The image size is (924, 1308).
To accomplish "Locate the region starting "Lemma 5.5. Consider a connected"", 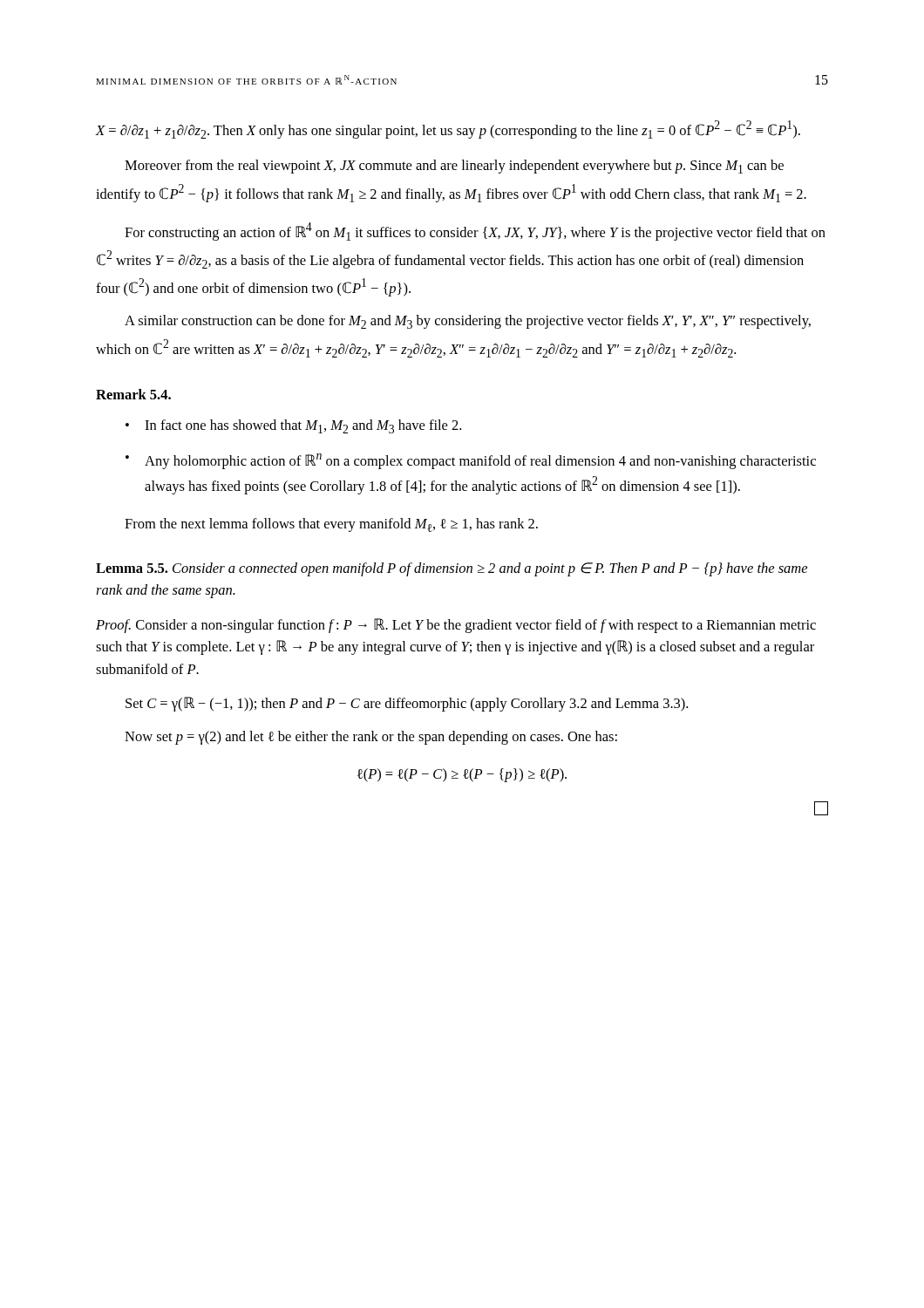I will tap(452, 579).
